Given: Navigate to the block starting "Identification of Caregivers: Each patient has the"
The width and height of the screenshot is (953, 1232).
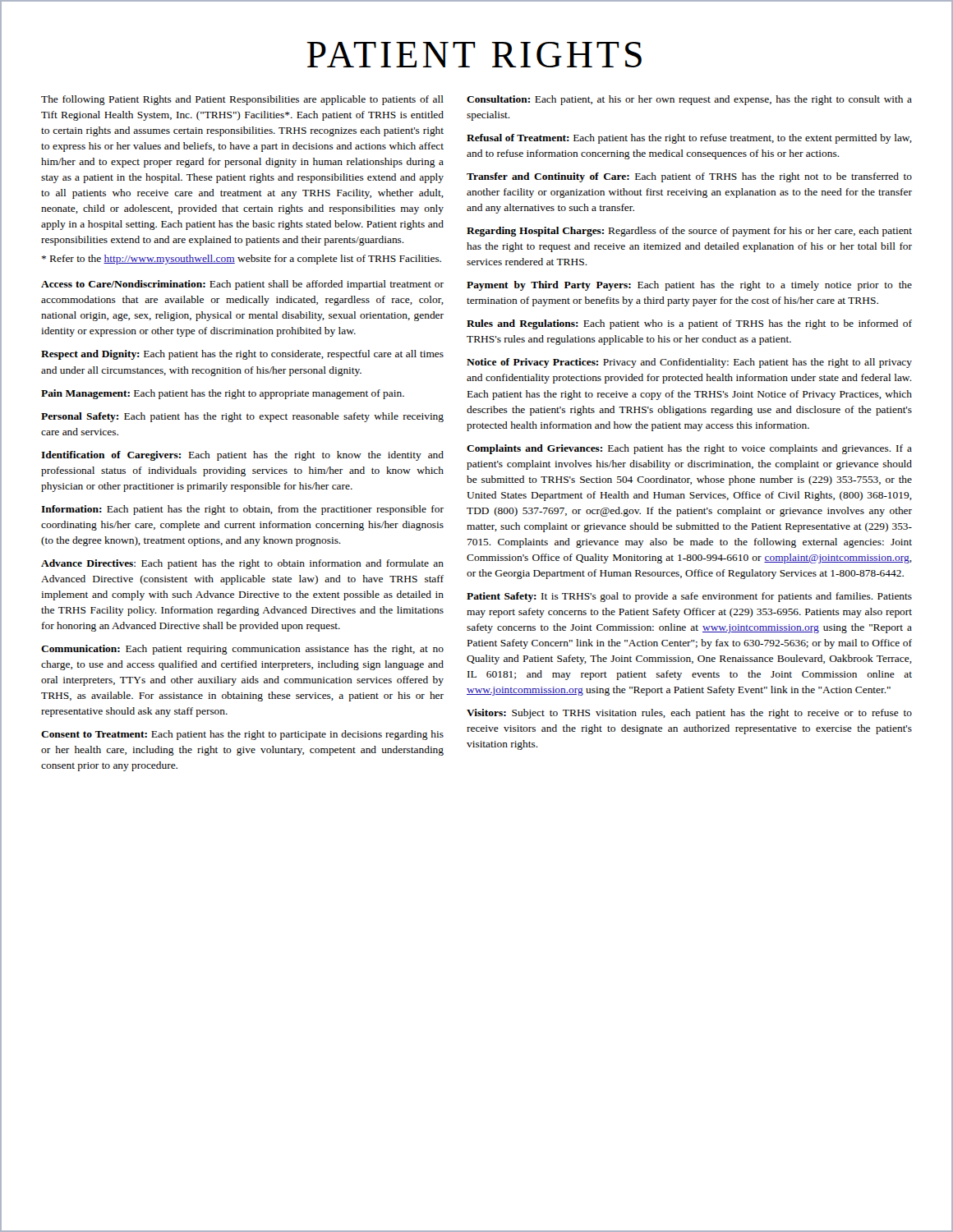Looking at the screenshot, I should pyautogui.click(x=242, y=470).
